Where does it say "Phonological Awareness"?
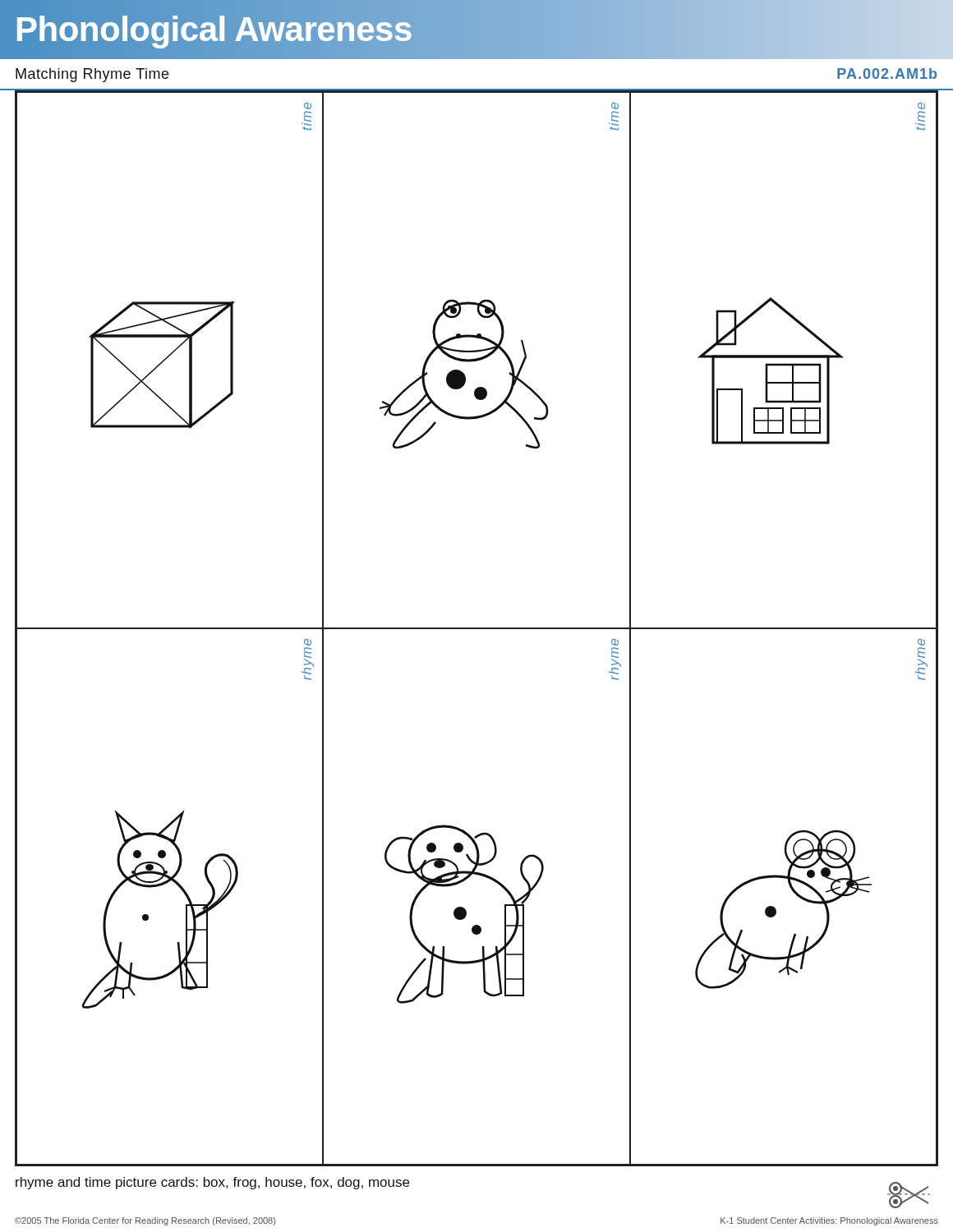The height and width of the screenshot is (1232, 953). coord(214,30)
